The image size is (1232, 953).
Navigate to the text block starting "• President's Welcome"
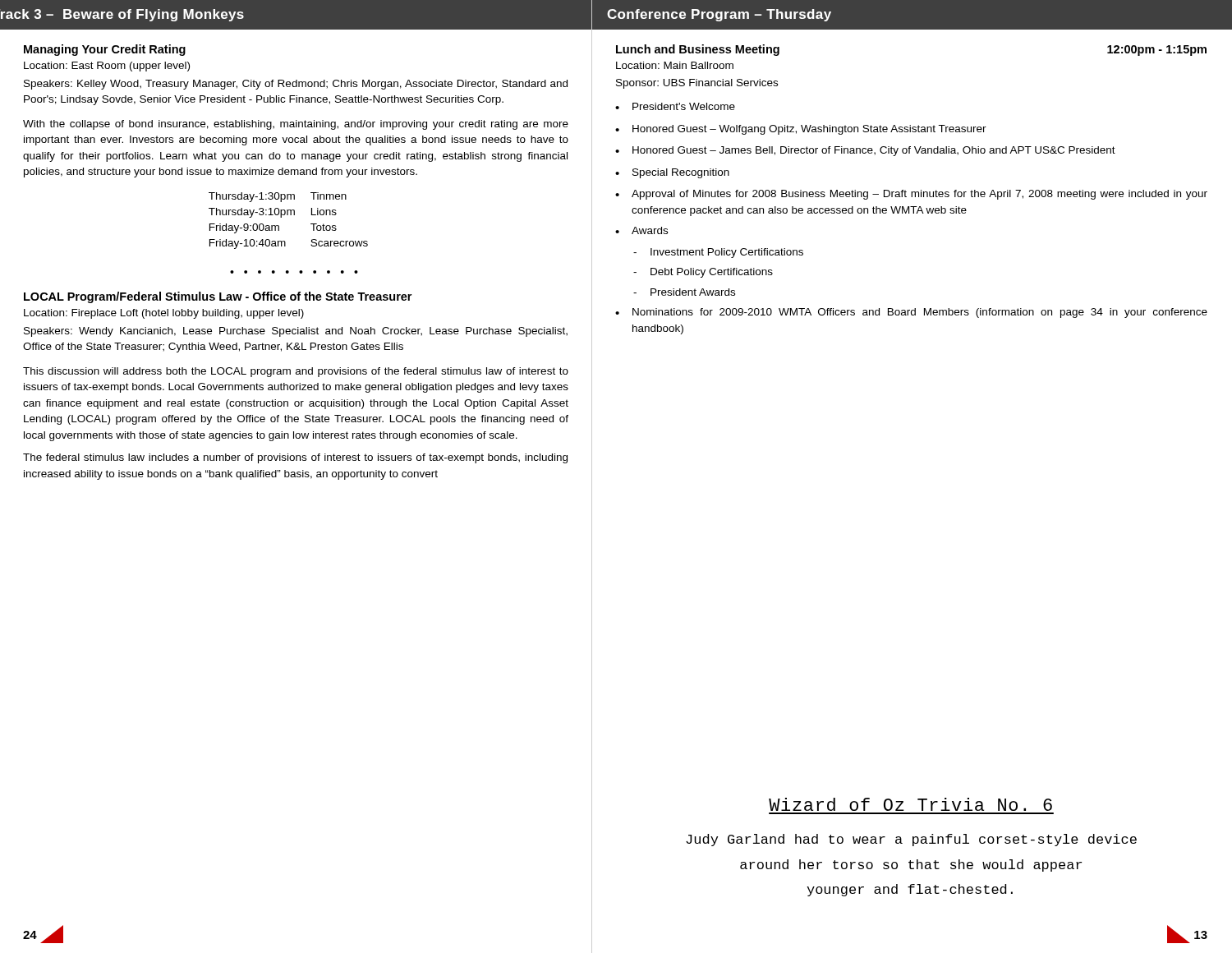(675, 106)
